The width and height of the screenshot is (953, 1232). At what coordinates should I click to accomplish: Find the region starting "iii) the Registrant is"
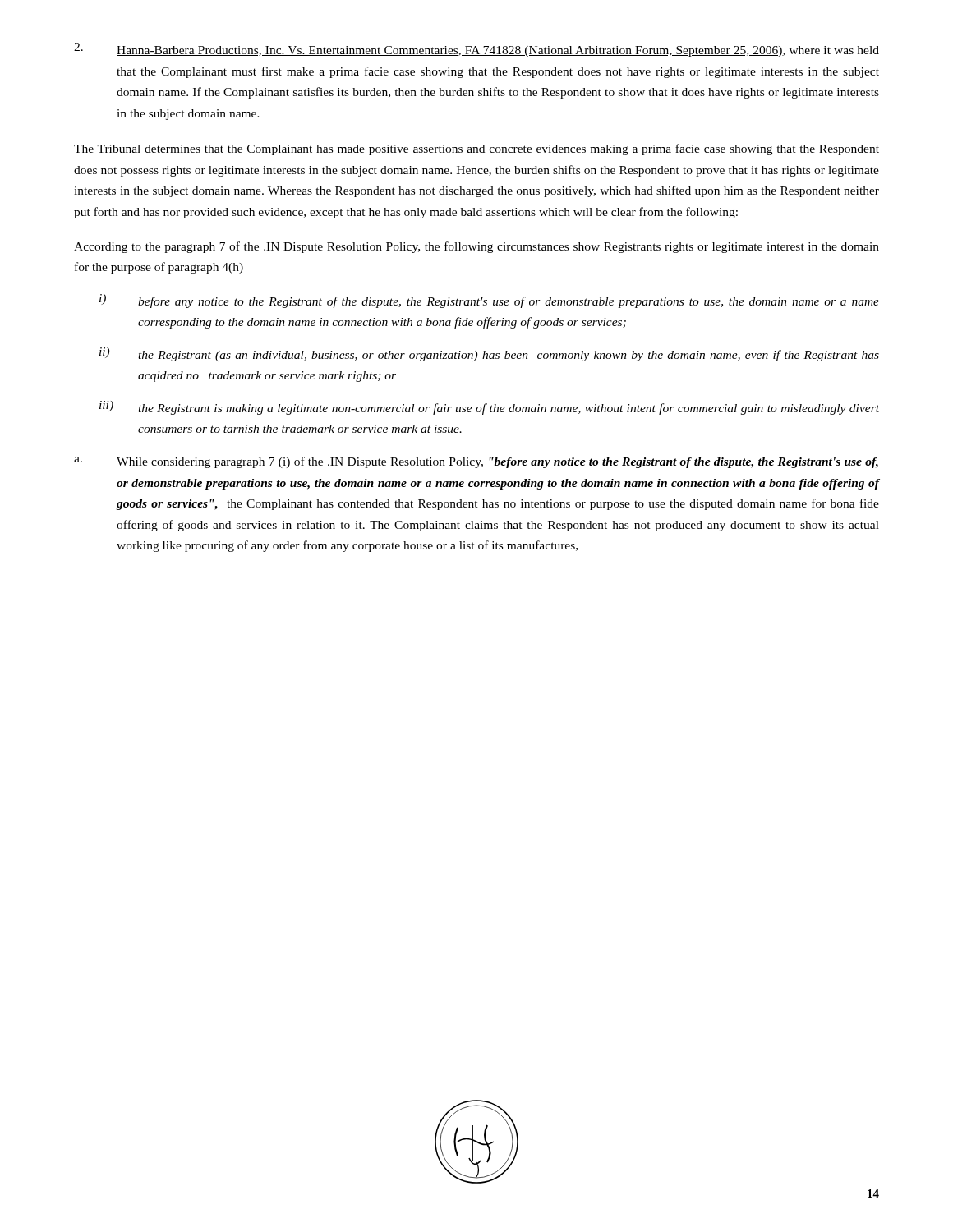489,418
